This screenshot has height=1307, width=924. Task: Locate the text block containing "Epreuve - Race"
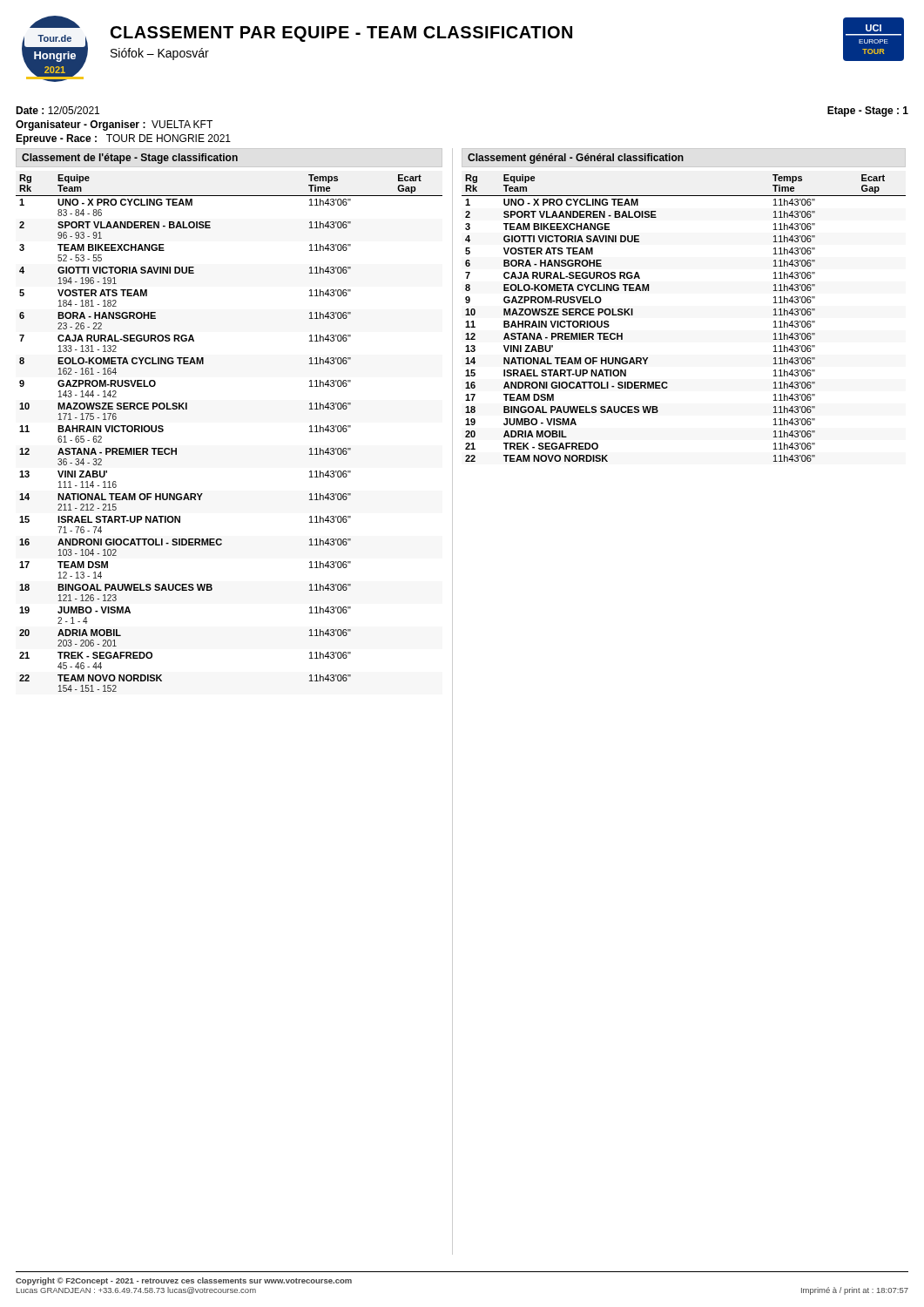pos(123,139)
